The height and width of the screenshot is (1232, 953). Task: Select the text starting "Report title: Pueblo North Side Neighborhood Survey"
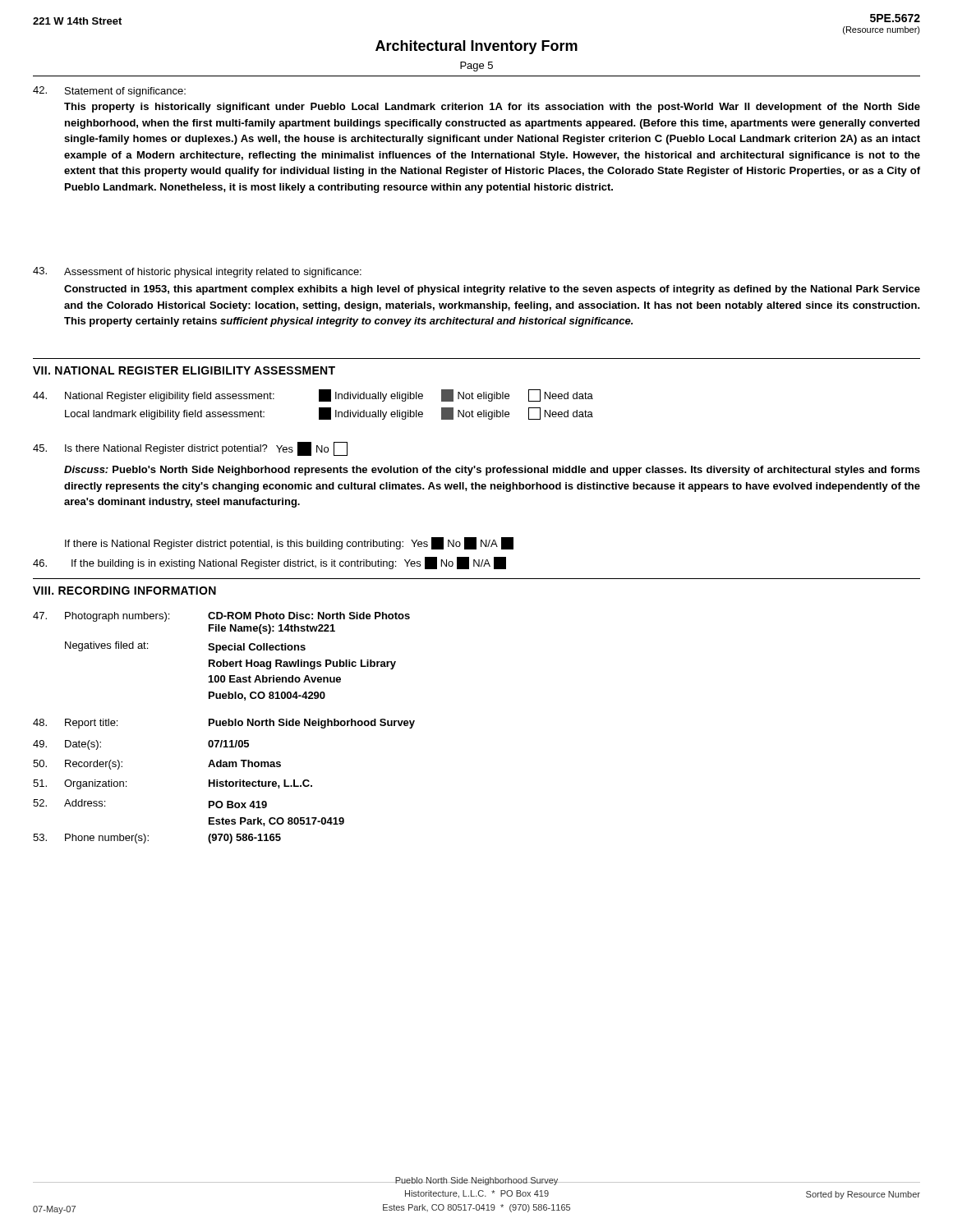pos(224,722)
